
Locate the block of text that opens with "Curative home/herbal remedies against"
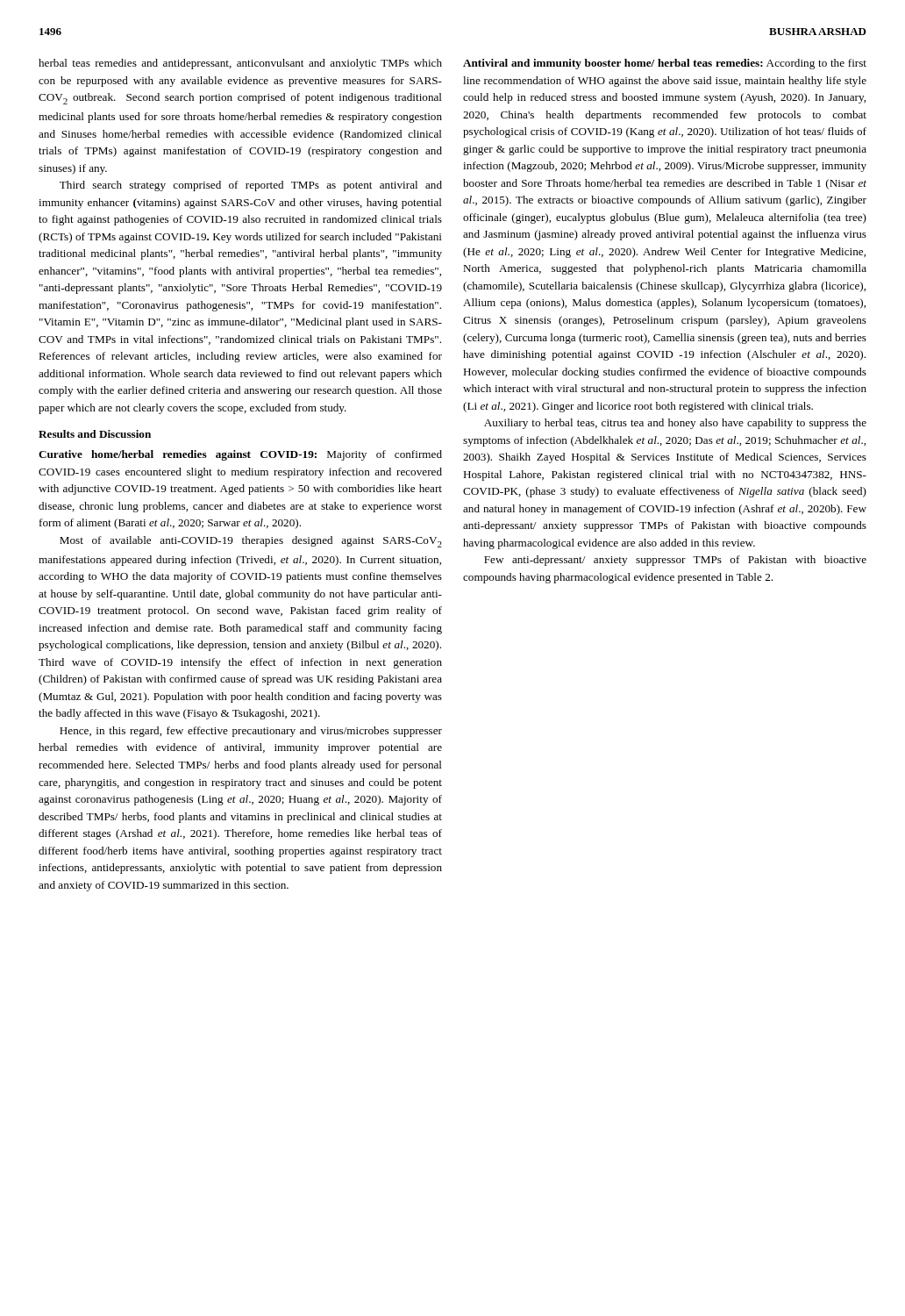click(x=240, y=489)
